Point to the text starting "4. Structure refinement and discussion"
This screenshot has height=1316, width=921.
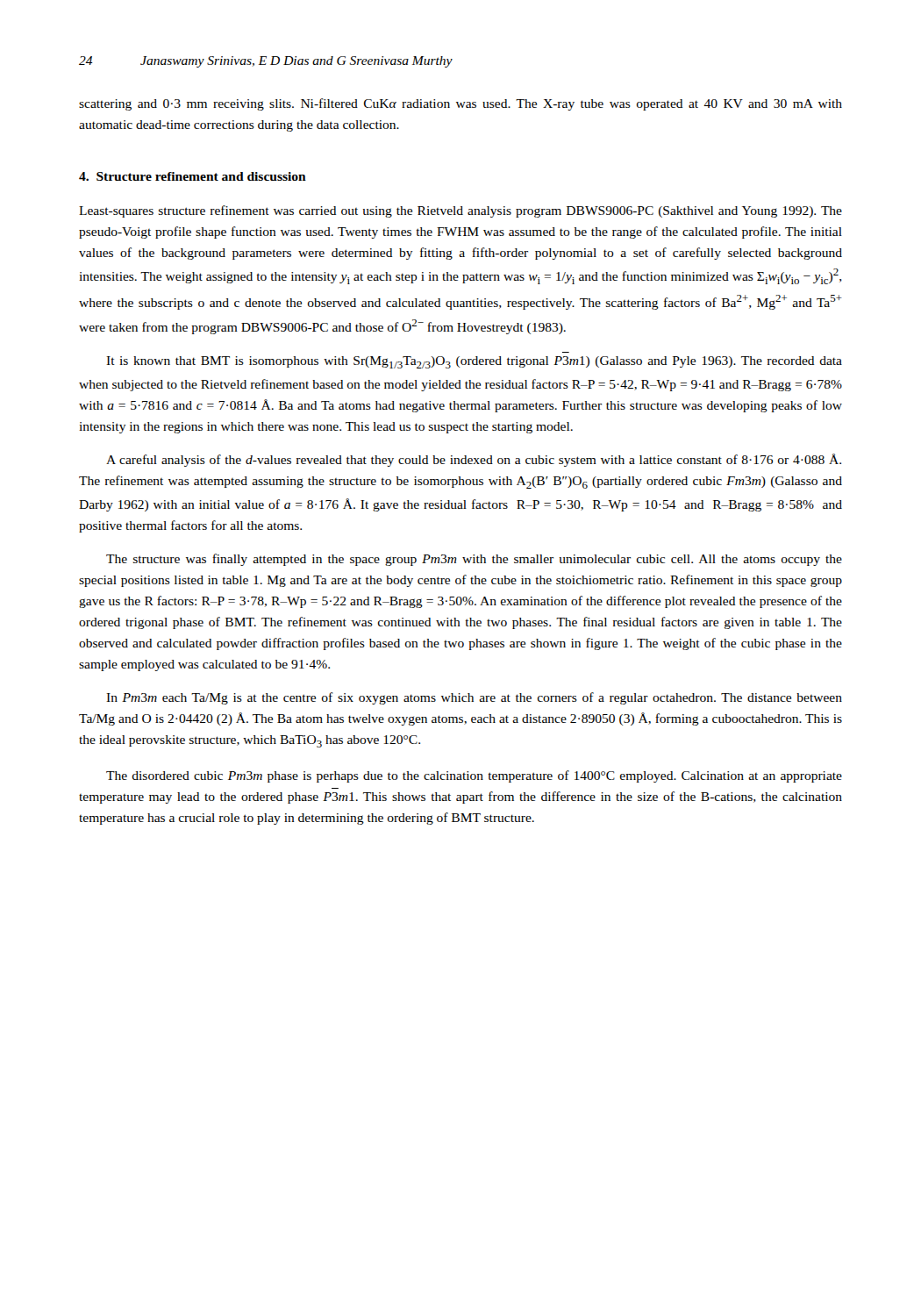click(x=192, y=176)
